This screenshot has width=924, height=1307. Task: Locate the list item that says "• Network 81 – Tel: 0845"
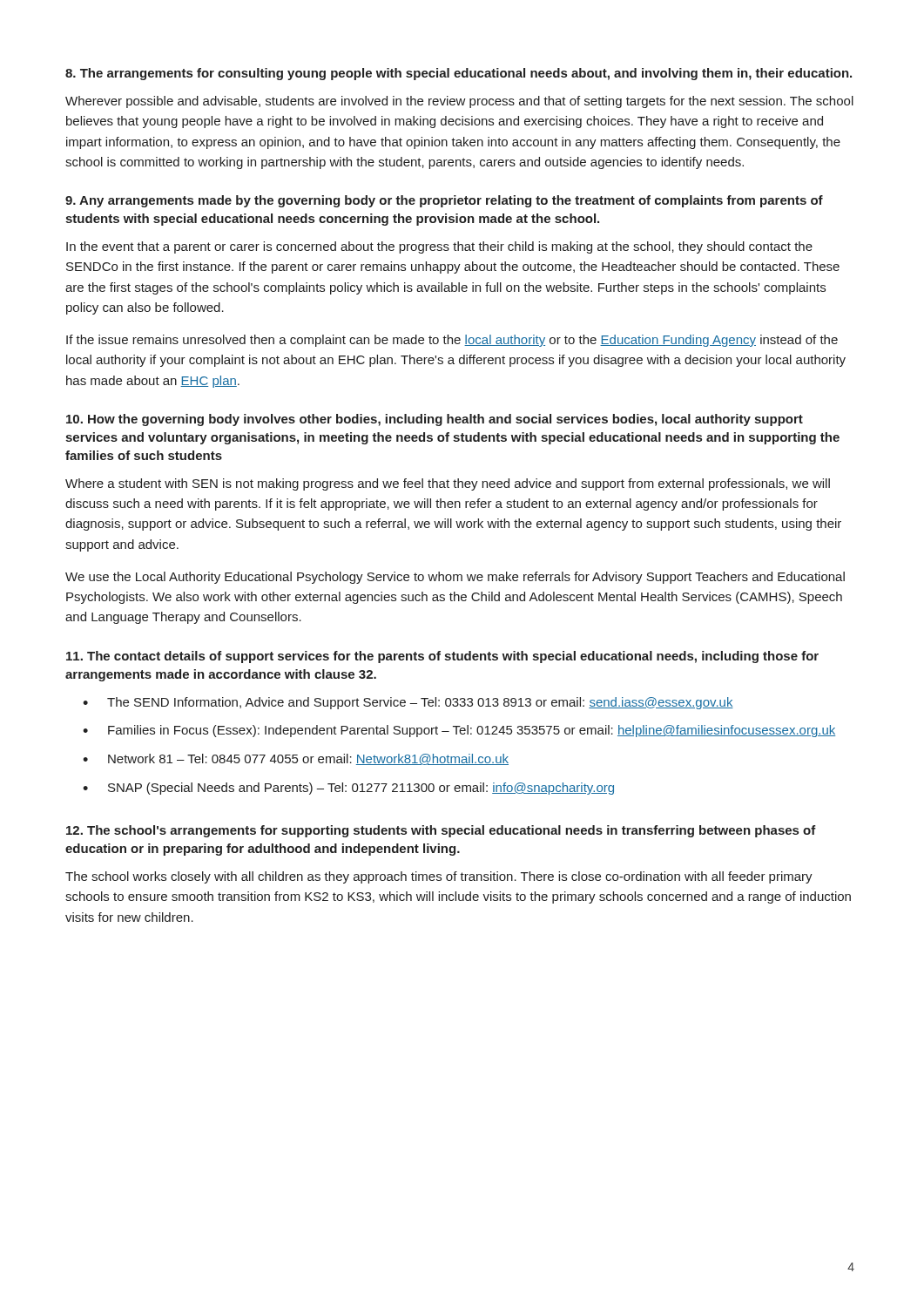point(296,761)
